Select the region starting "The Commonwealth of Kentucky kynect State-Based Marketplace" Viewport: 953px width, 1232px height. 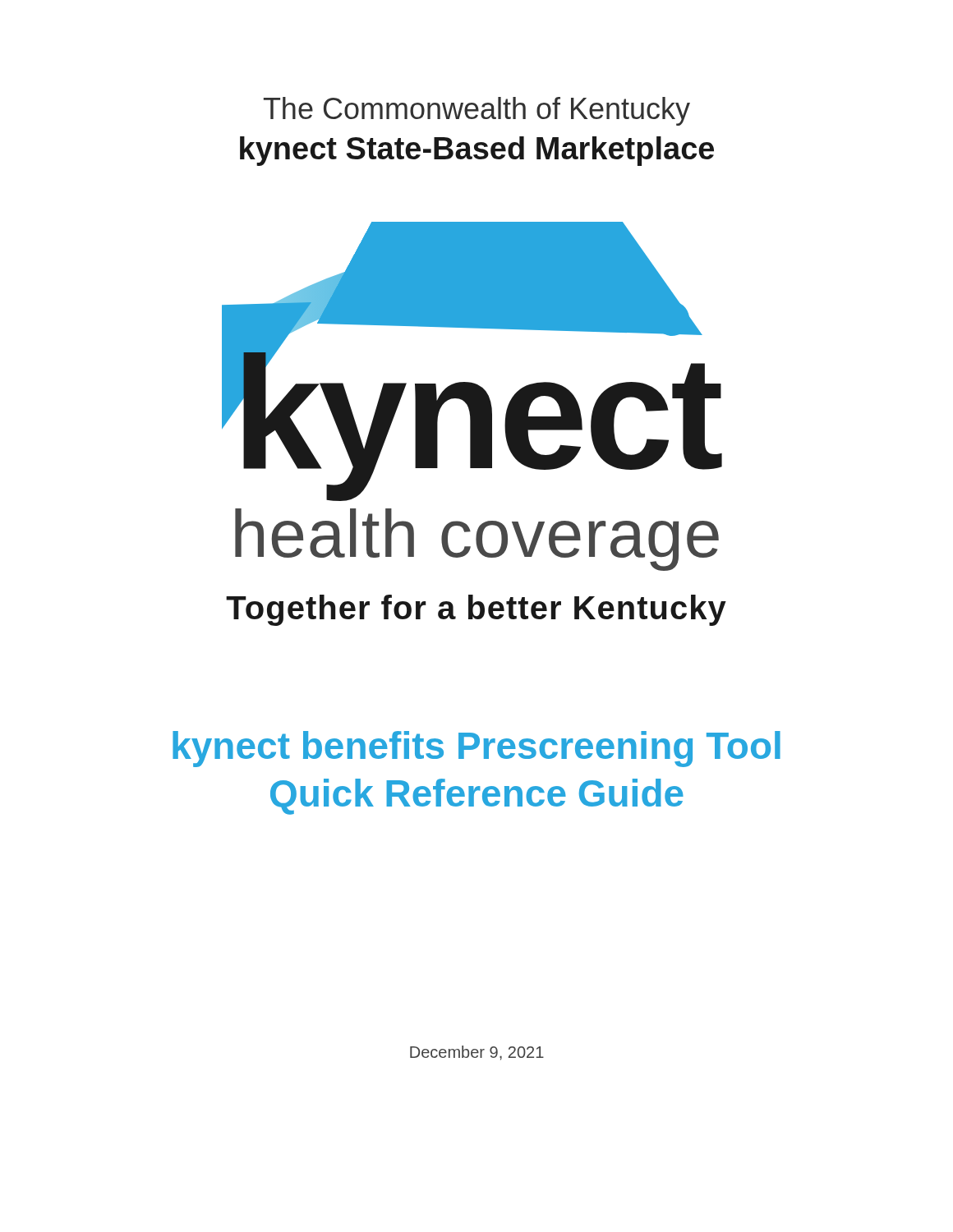coord(476,130)
